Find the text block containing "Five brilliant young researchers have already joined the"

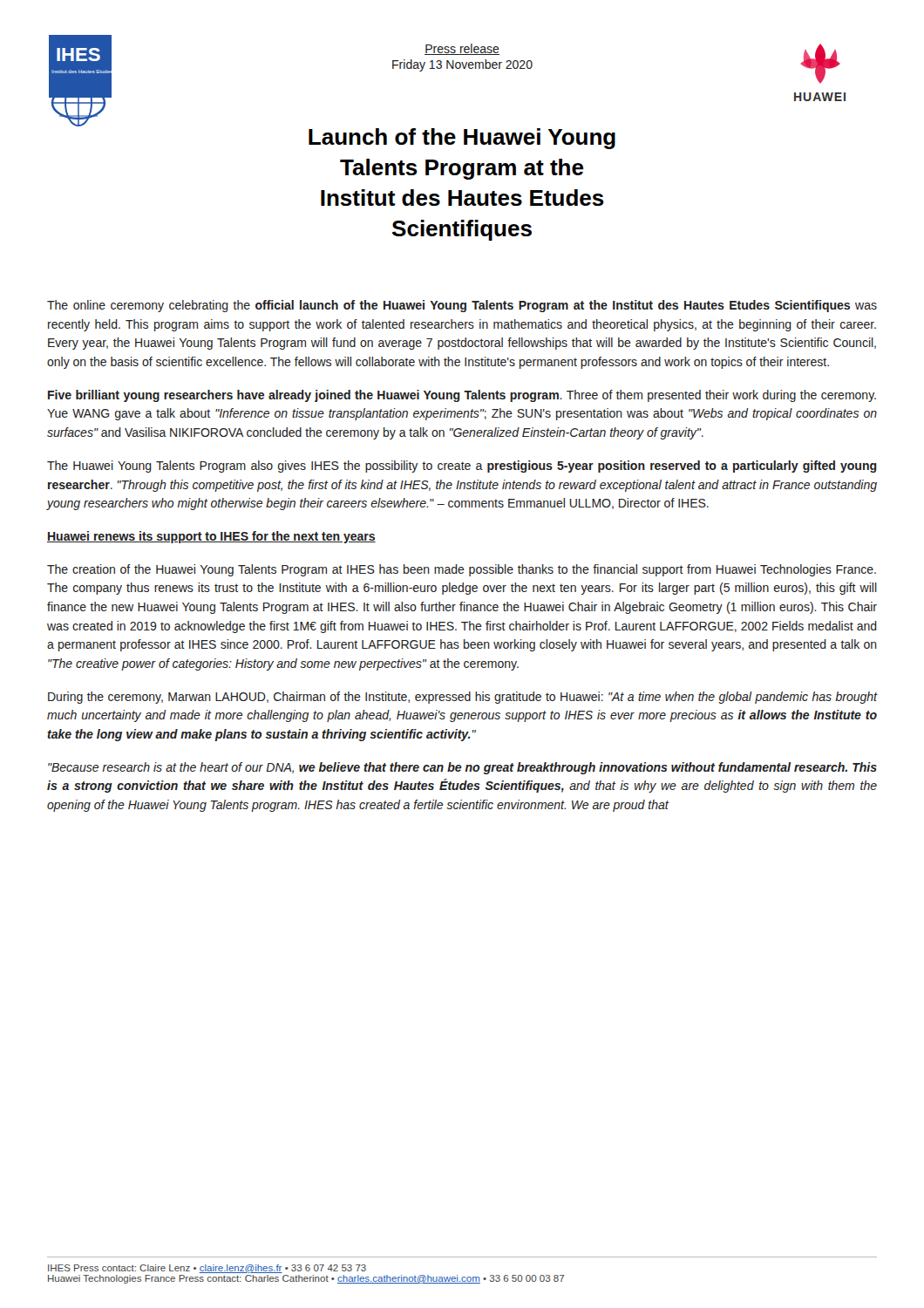coord(462,414)
